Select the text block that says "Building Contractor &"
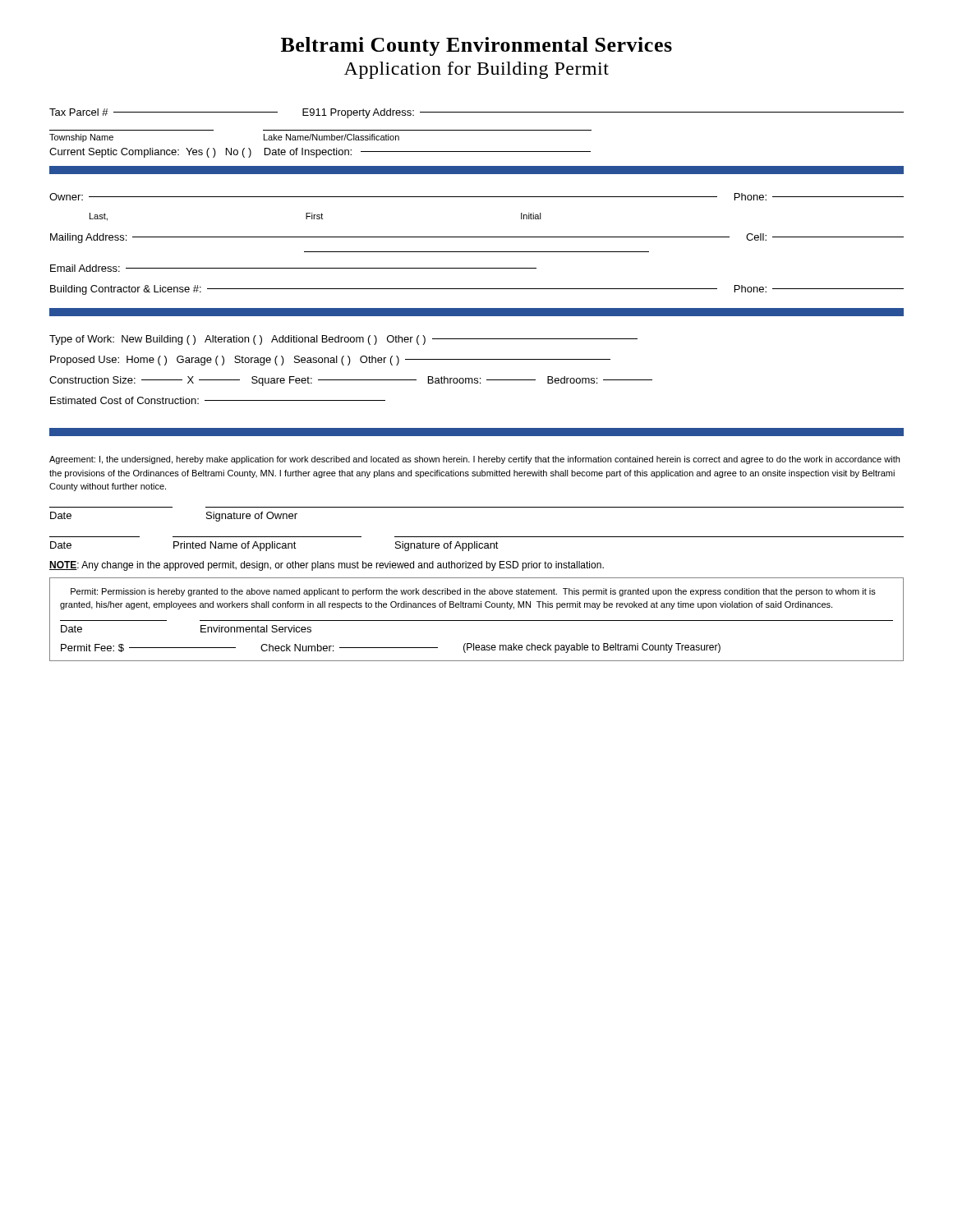The width and height of the screenshot is (953, 1232). coord(476,289)
